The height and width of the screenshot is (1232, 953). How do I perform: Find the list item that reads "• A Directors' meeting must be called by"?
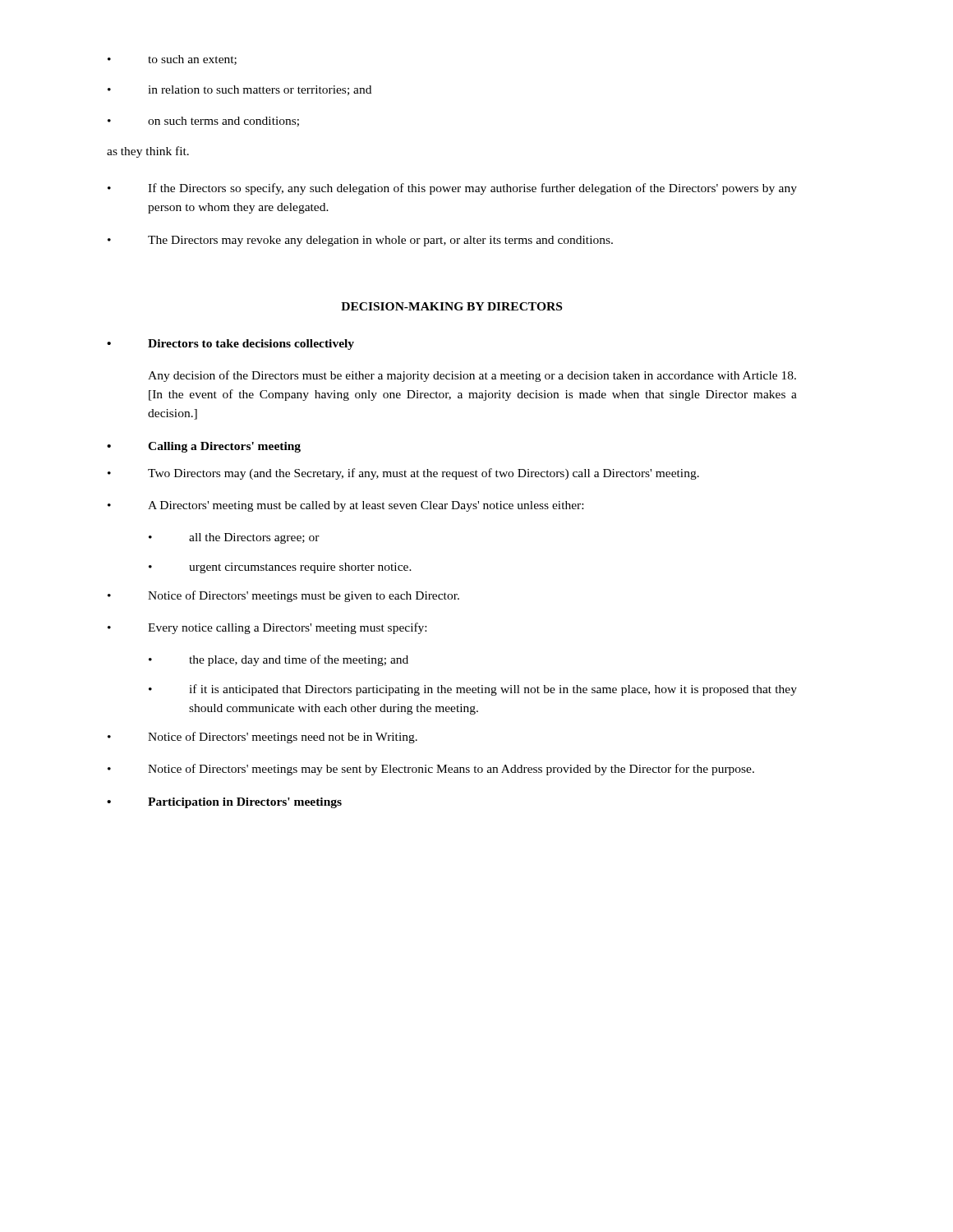pyautogui.click(x=452, y=505)
